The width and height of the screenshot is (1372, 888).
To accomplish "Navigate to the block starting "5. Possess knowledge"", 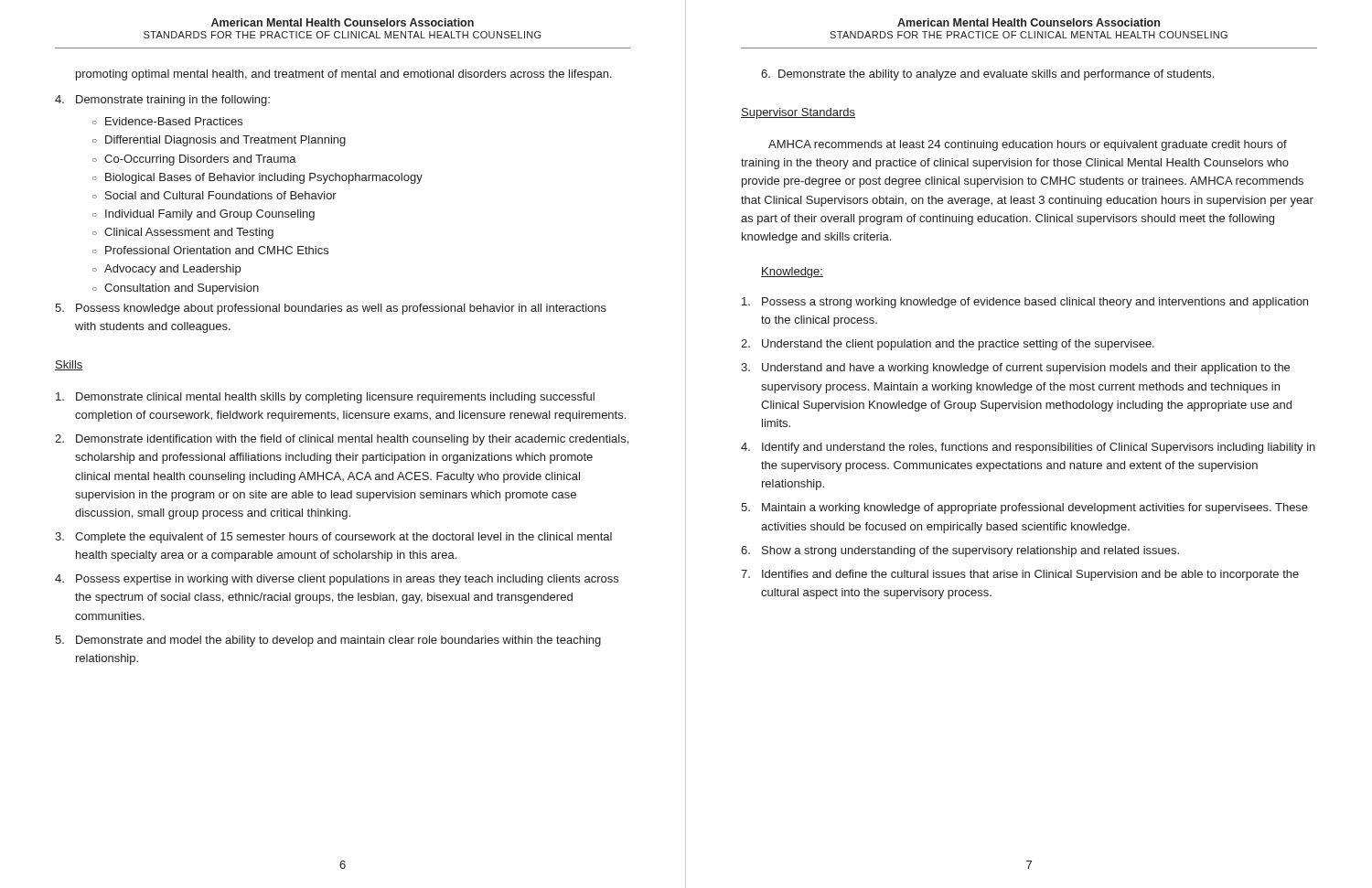I will (x=343, y=317).
